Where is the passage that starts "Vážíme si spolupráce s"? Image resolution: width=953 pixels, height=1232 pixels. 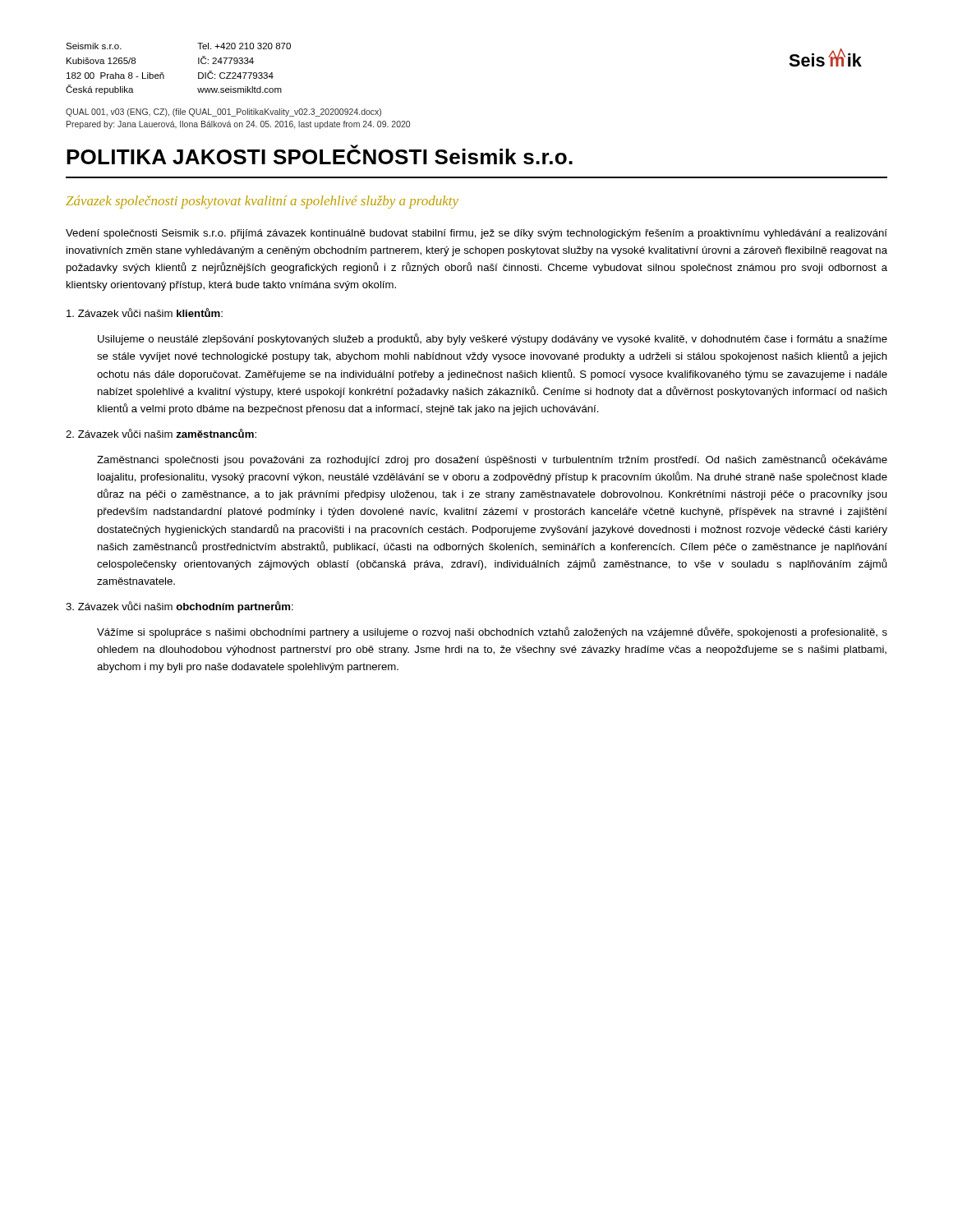492,650
